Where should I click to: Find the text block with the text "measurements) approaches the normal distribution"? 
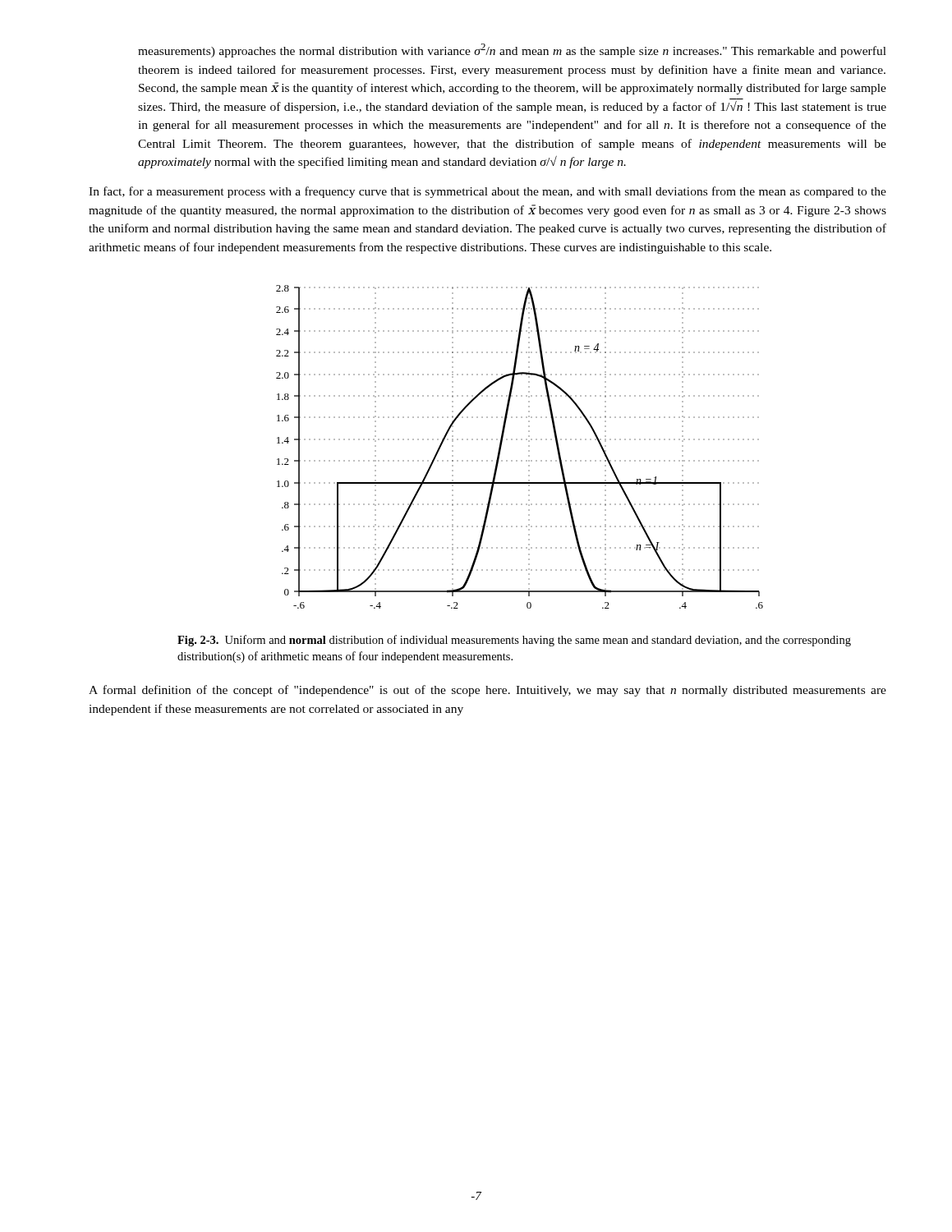[x=512, y=104]
